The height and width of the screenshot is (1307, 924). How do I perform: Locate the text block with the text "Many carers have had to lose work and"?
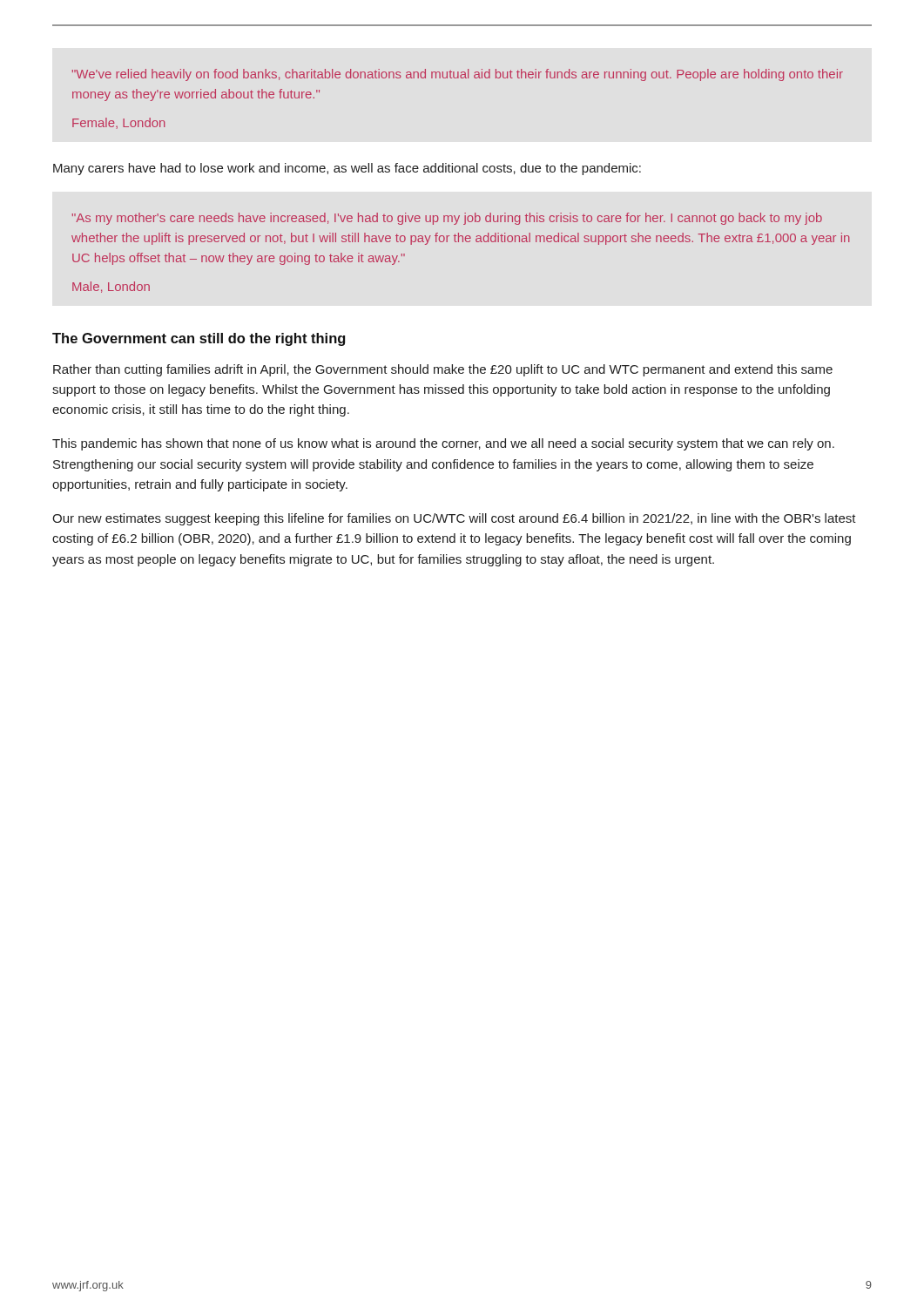[x=462, y=167]
